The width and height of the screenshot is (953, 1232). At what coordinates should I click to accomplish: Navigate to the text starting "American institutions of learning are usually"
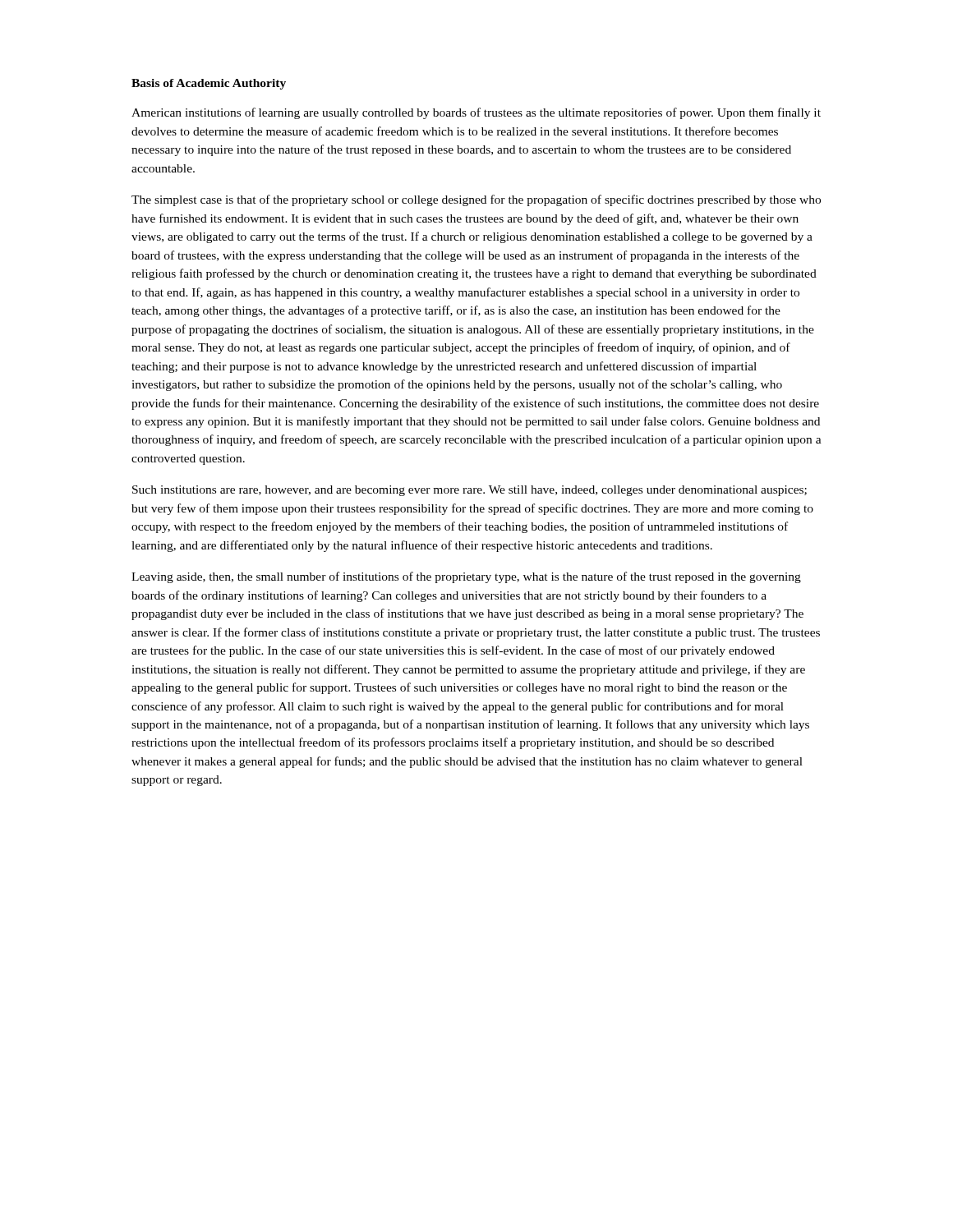(476, 140)
